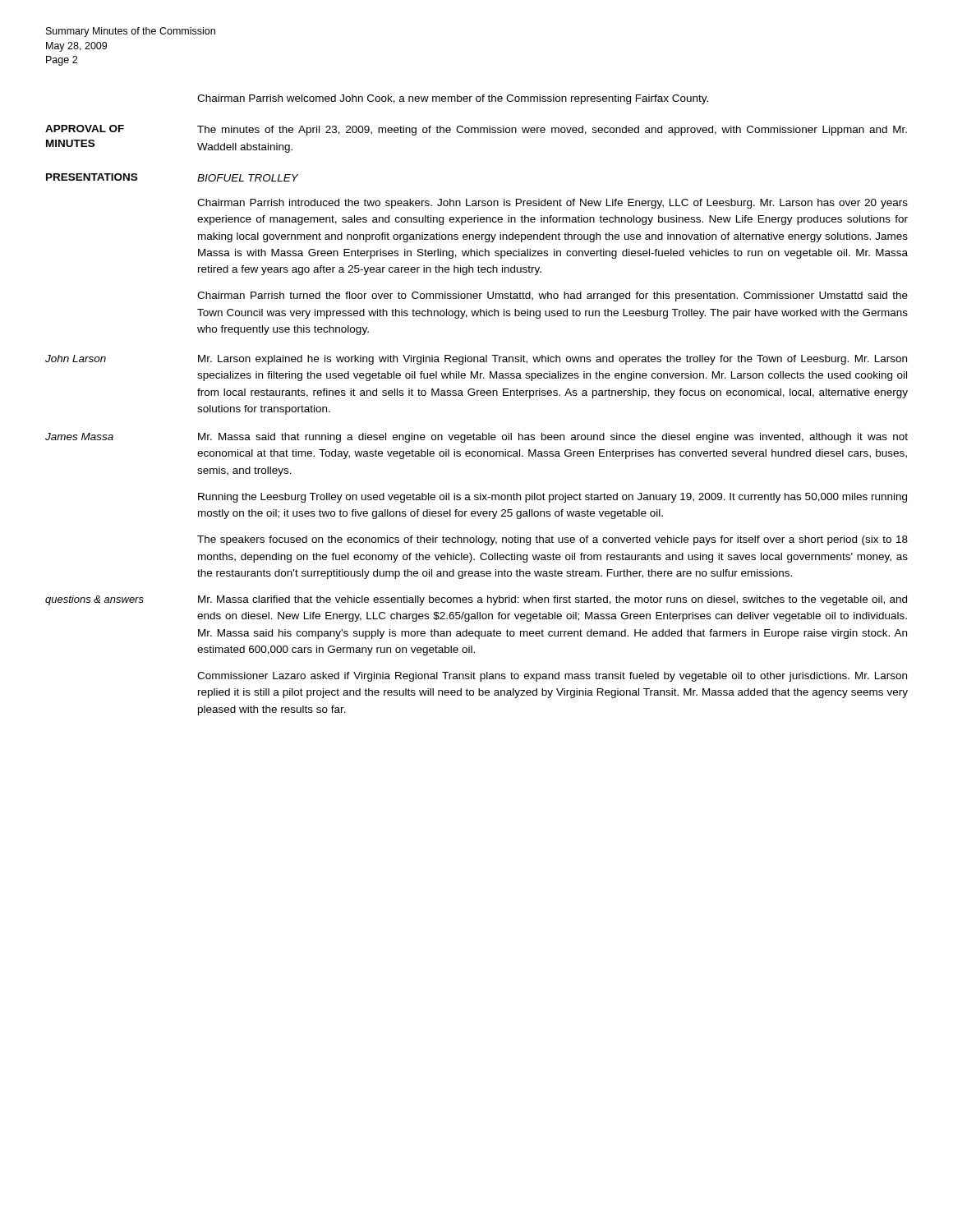Locate the block starting "Commissioner Lazaro asked if"

click(x=553, y=692)
